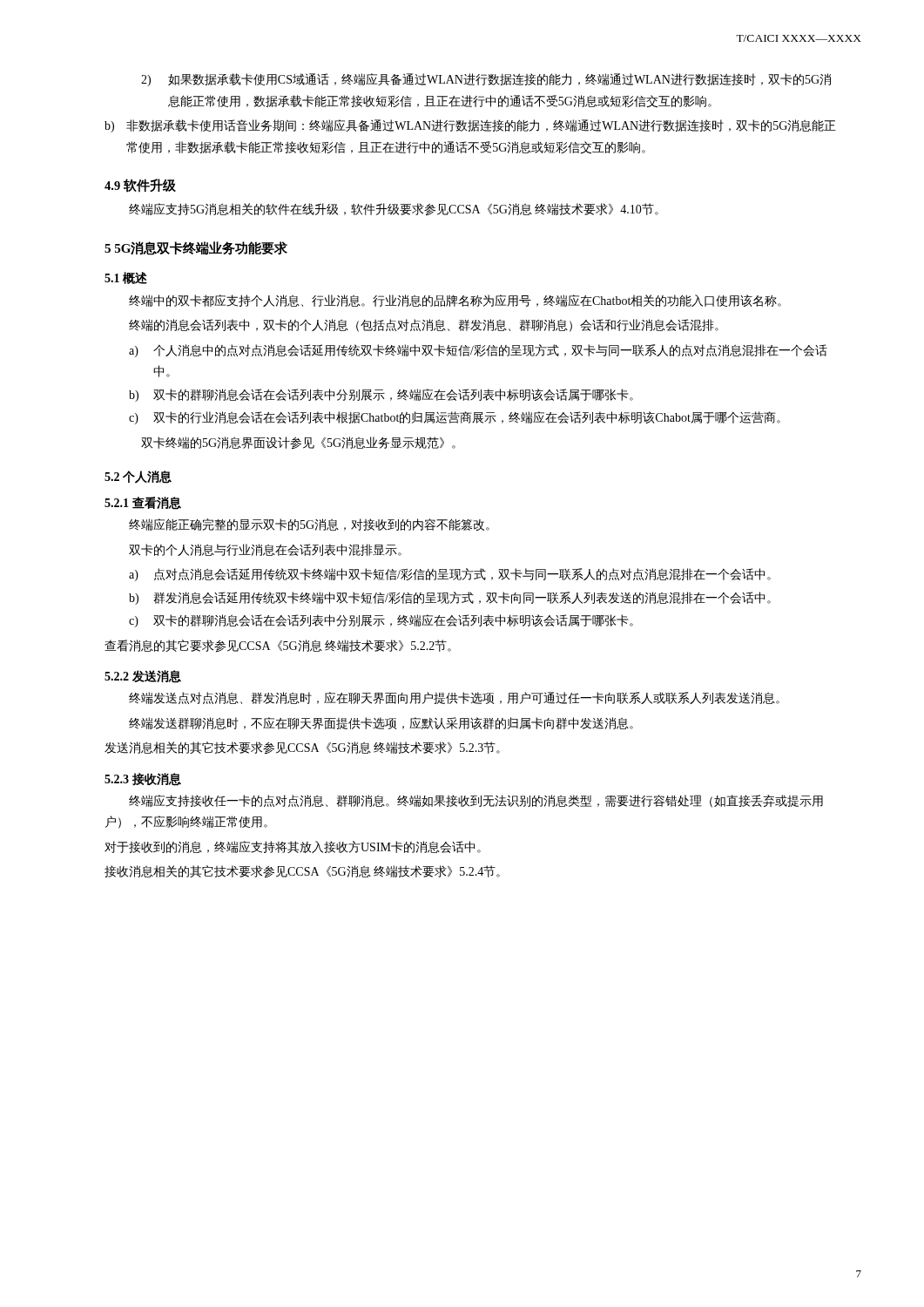Find the region starting "2) 如果数据承载卡使用CS域通话，终端应具备通过WLAN进行数据连接的能力，终端通过WLAN进行数据连接时，双卡的5G消息能正常使用，数据承载卡能正常接收短彩信，且正在进行中的通话不受5G消息或短彩信交互的影响。"
The image size is (924, 1307).
click(x=489, y=91)
